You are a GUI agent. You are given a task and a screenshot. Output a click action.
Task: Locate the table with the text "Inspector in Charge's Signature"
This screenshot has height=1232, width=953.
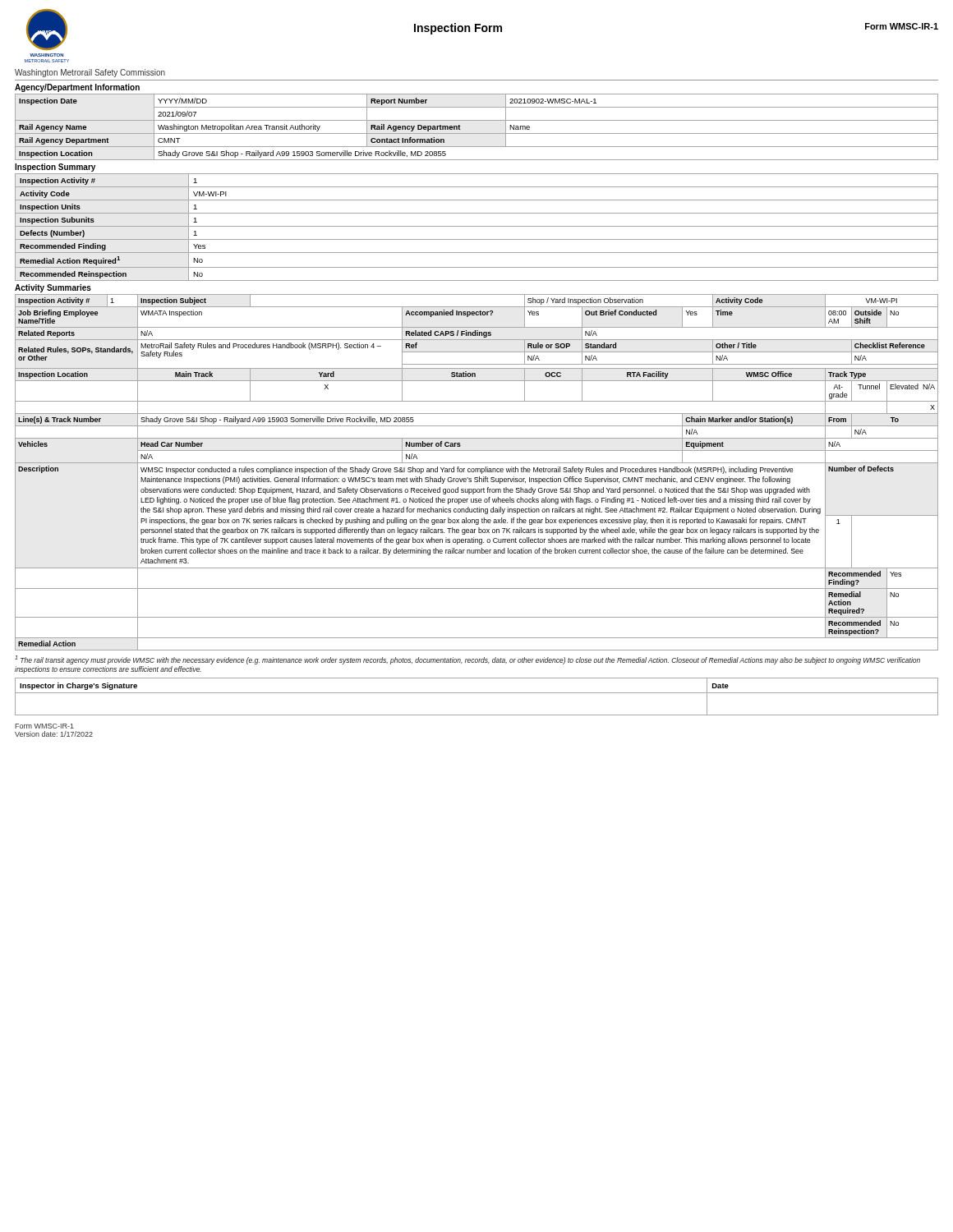click(476, 697)
